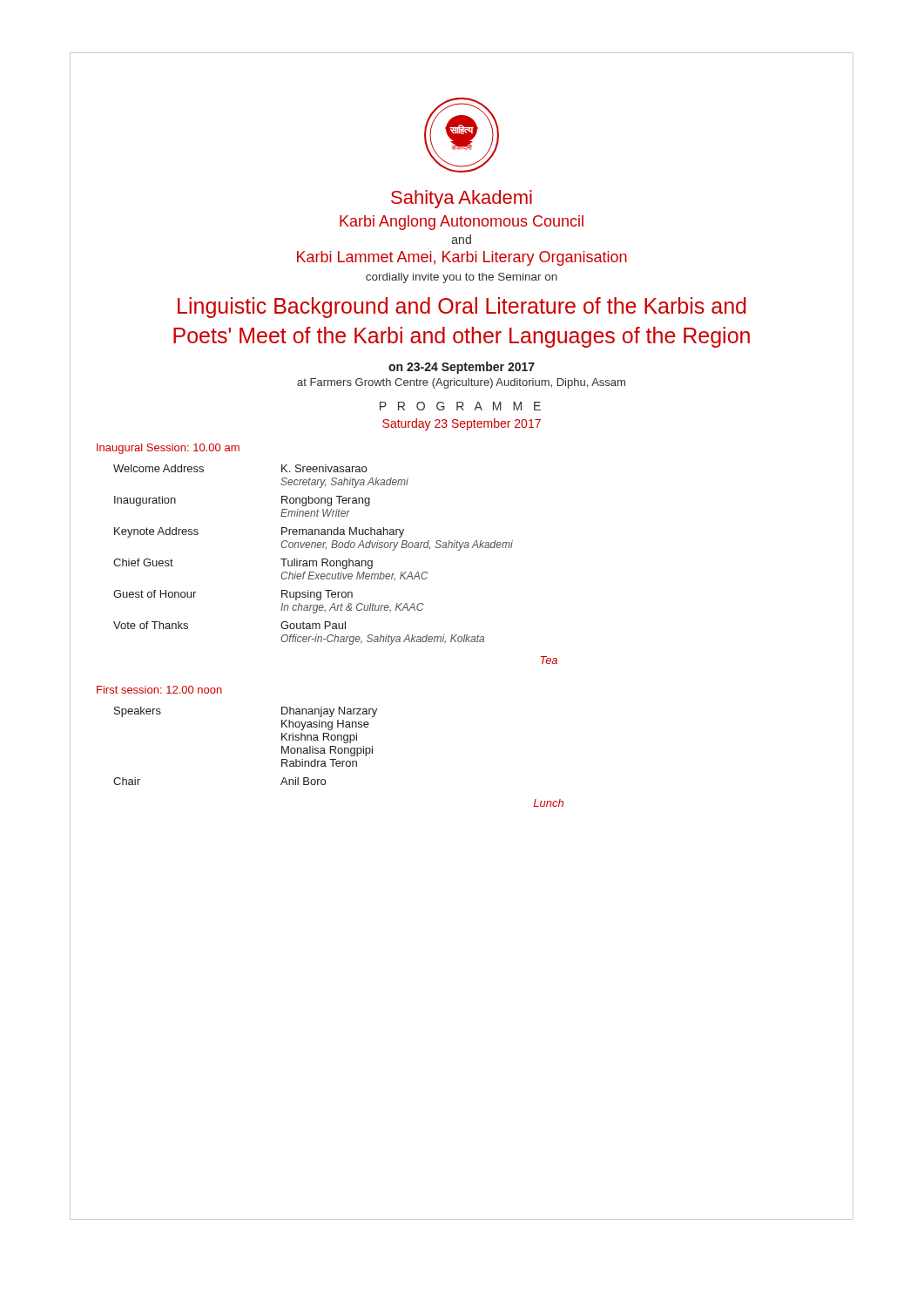Point to the region starting "Karbi Lammet Amei,"

tap(462, 257)
